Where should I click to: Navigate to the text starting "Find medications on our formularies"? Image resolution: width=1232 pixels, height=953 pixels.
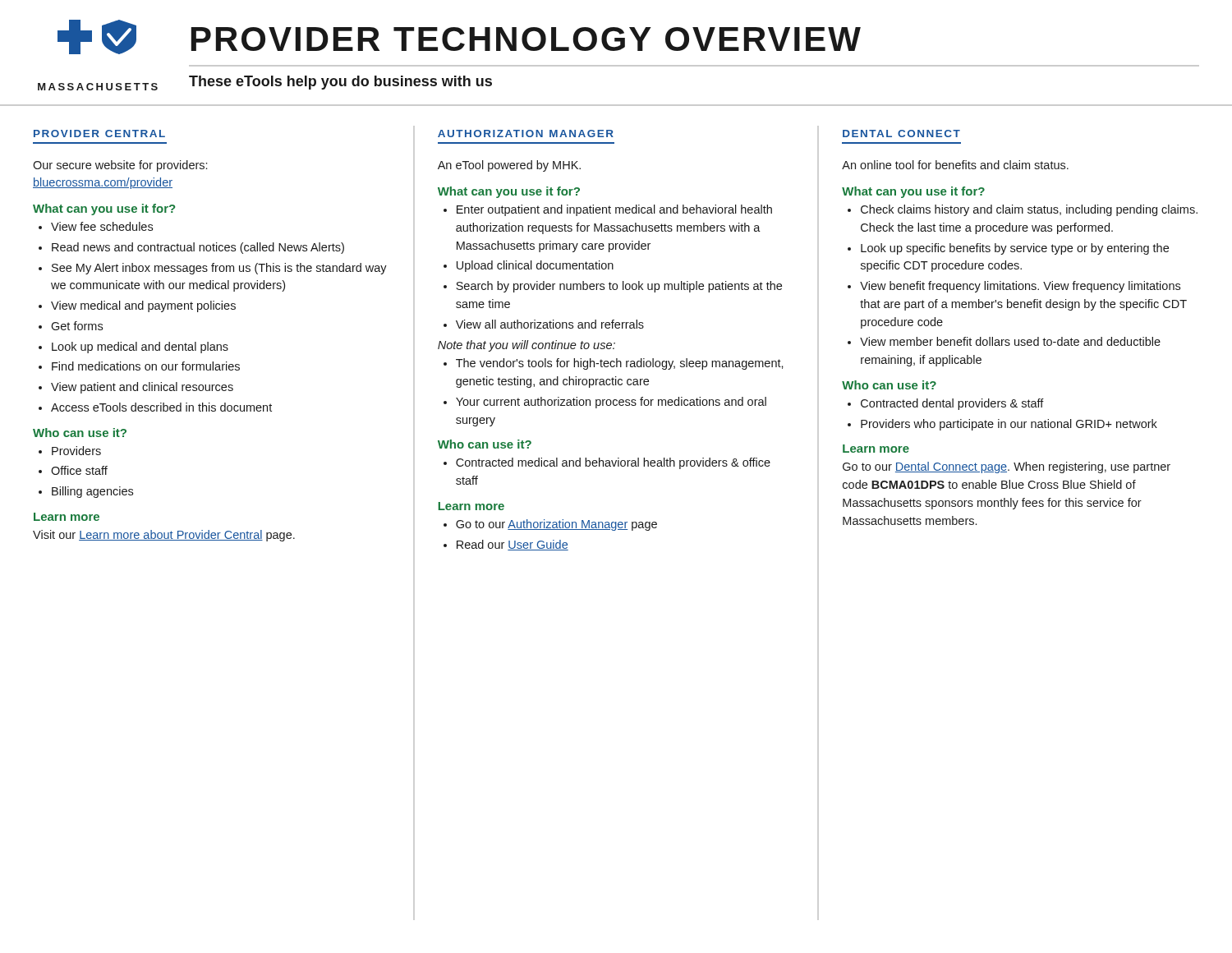coord(146,367)
